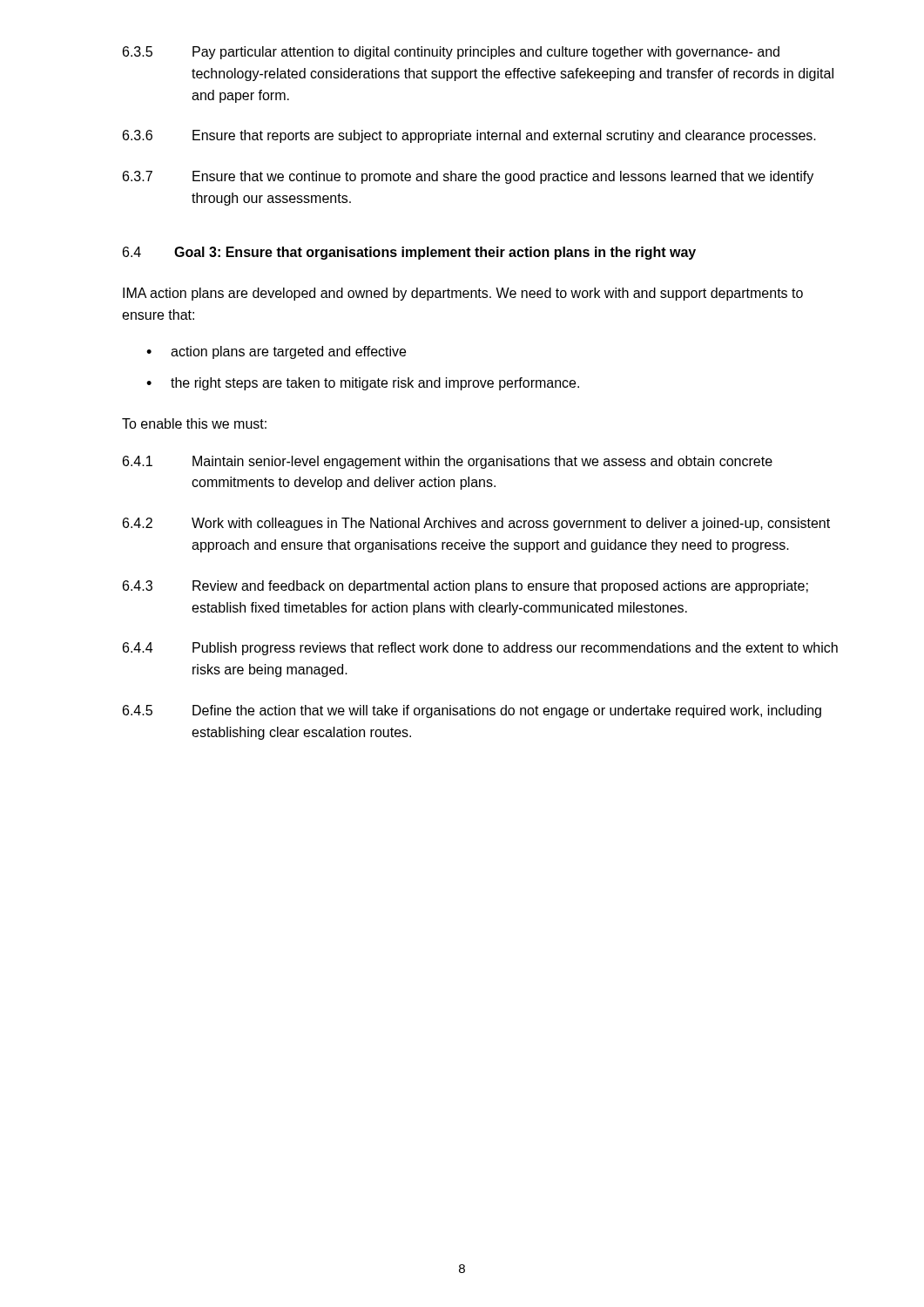Select the text block starting "6.3.5 Pay particular"
Image resolution: width=924 pixels, height=1307 pixels.
pos(484,74)
